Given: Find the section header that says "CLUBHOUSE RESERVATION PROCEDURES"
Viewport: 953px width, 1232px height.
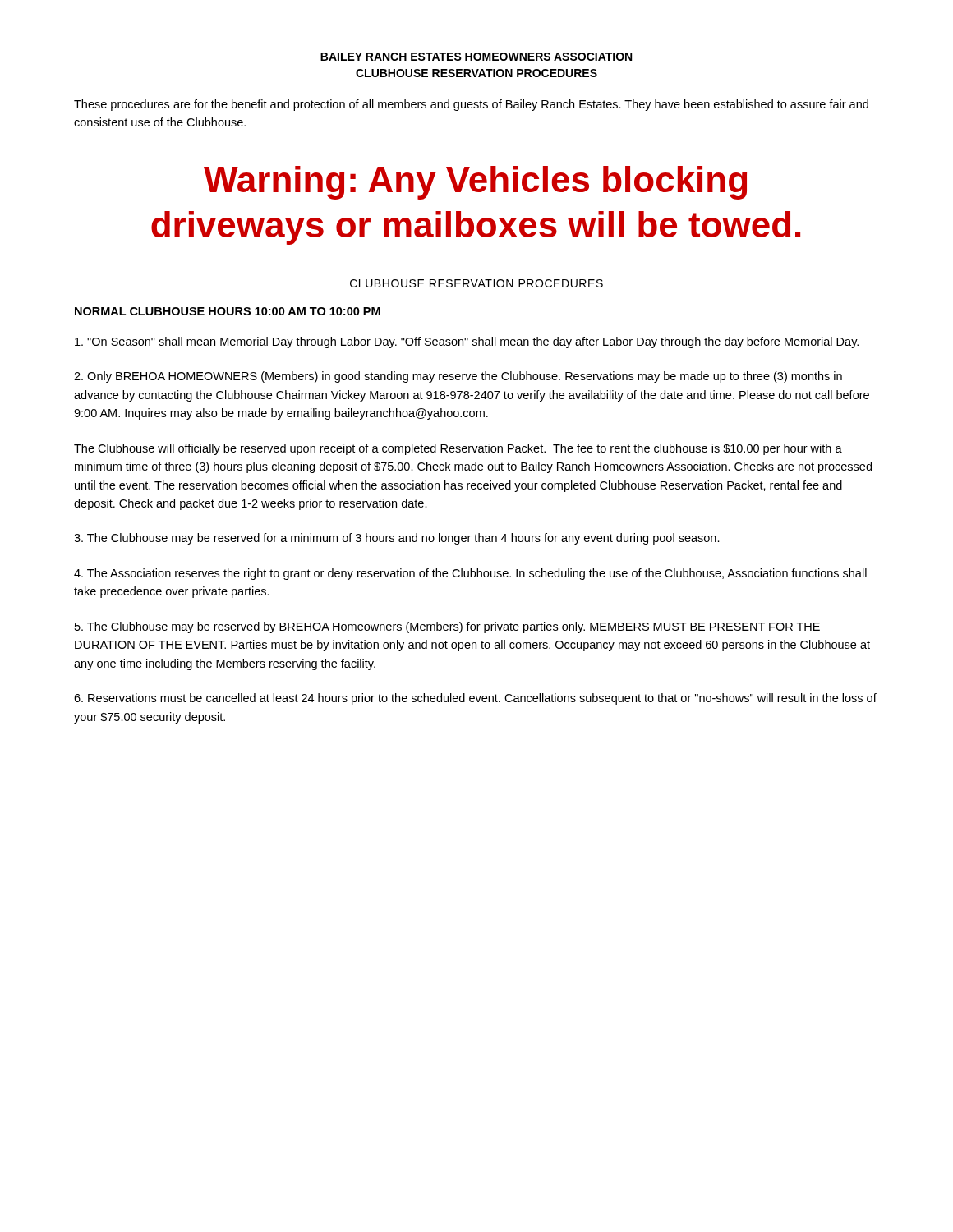Looking at the screenshot, I should (476, 283).
